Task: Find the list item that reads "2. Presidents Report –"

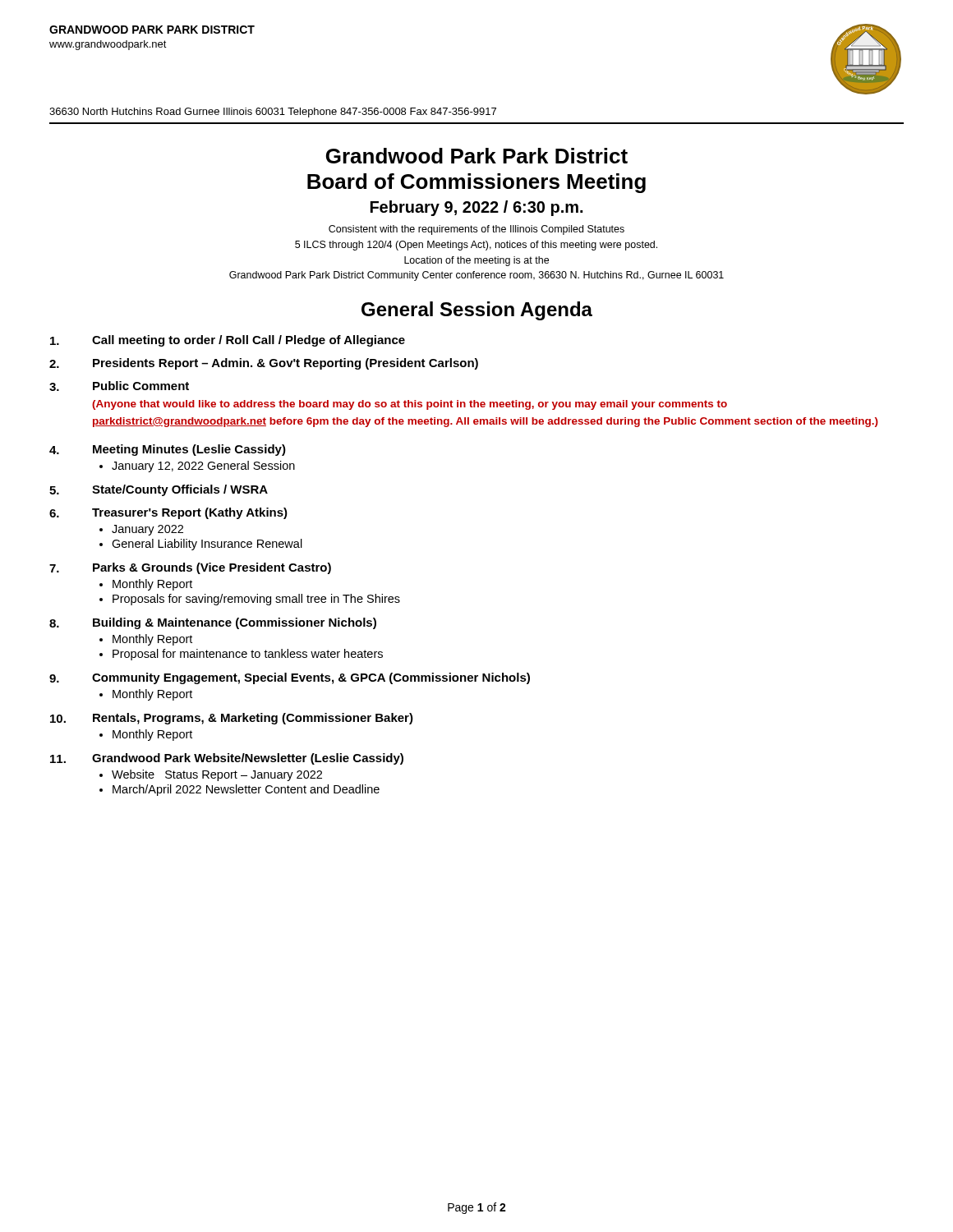Action: [476, 363]
